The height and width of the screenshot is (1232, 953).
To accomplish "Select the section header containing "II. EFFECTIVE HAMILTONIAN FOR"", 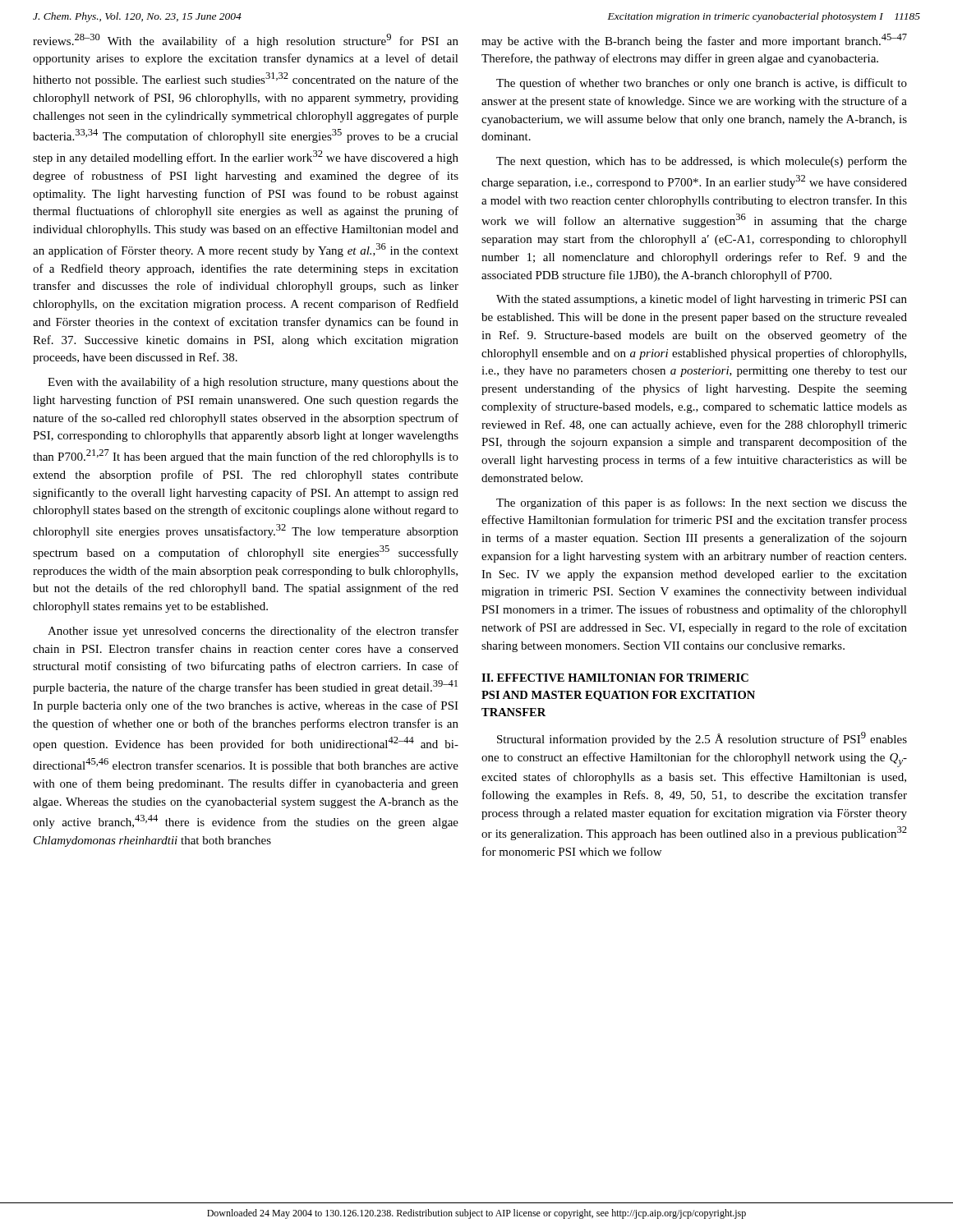I will coord(618,695).
